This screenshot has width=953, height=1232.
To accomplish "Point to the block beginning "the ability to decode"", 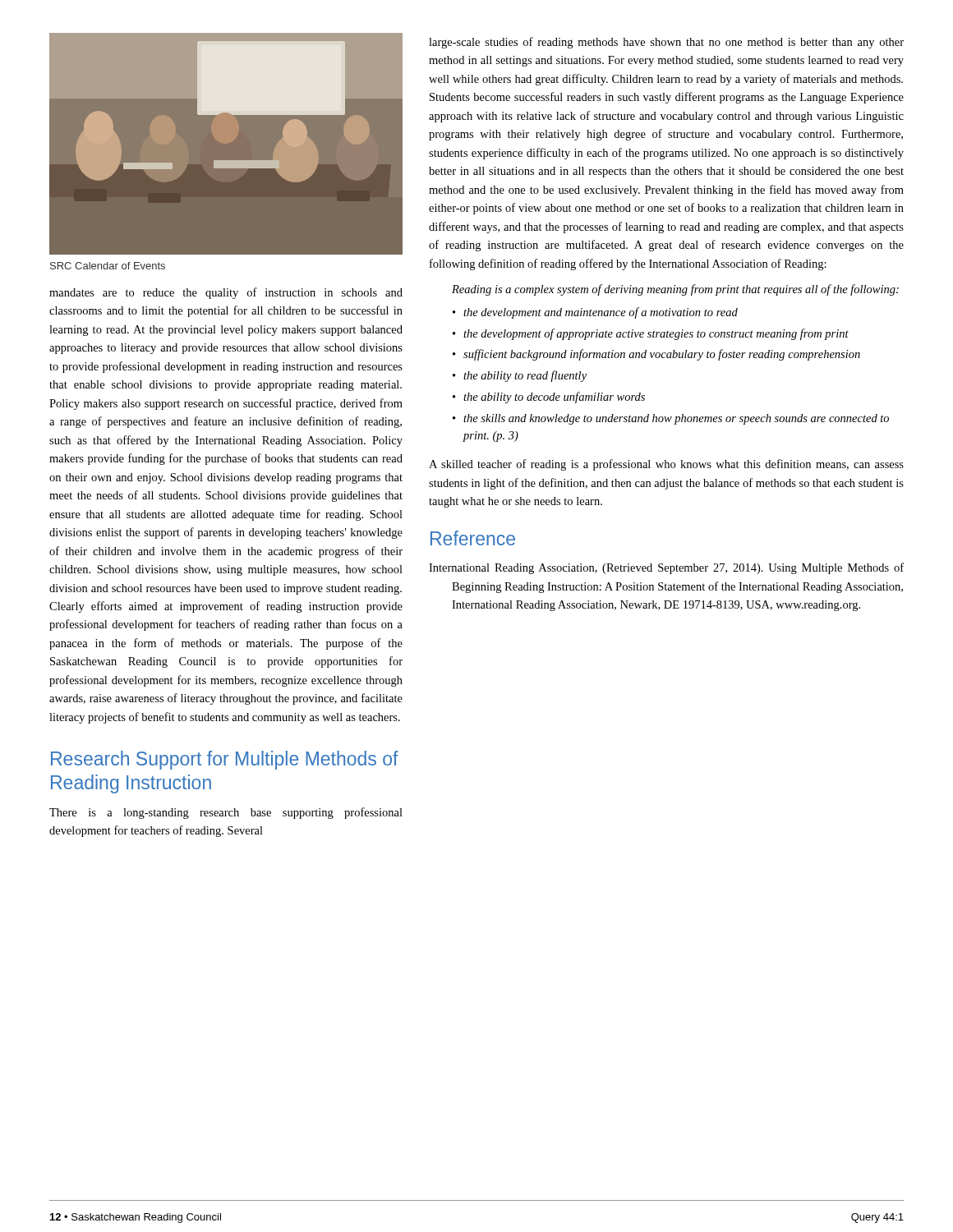I will (554, 397).
